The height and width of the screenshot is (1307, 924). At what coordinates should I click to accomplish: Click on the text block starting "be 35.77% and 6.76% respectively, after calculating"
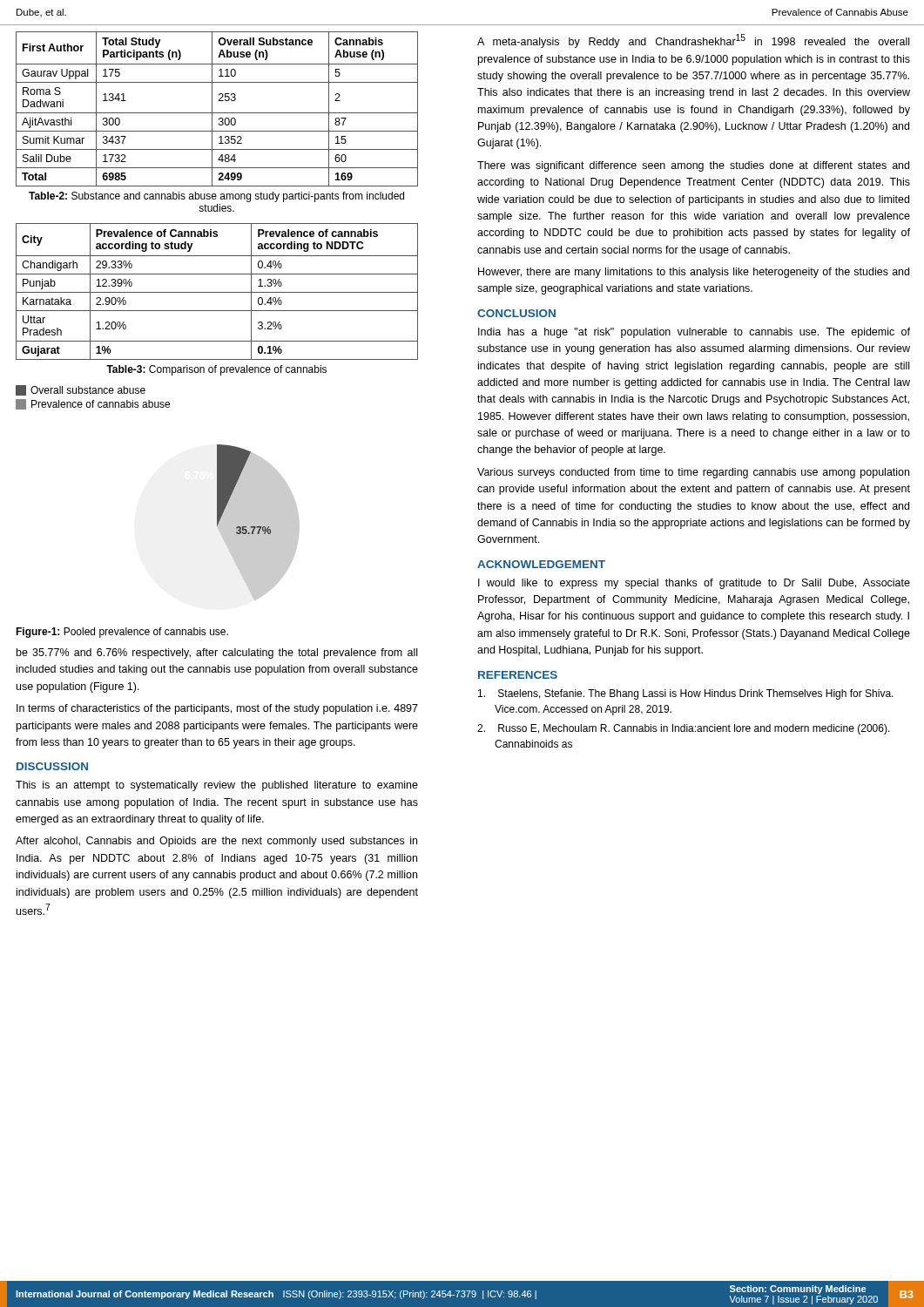click(x=217, y=670)
